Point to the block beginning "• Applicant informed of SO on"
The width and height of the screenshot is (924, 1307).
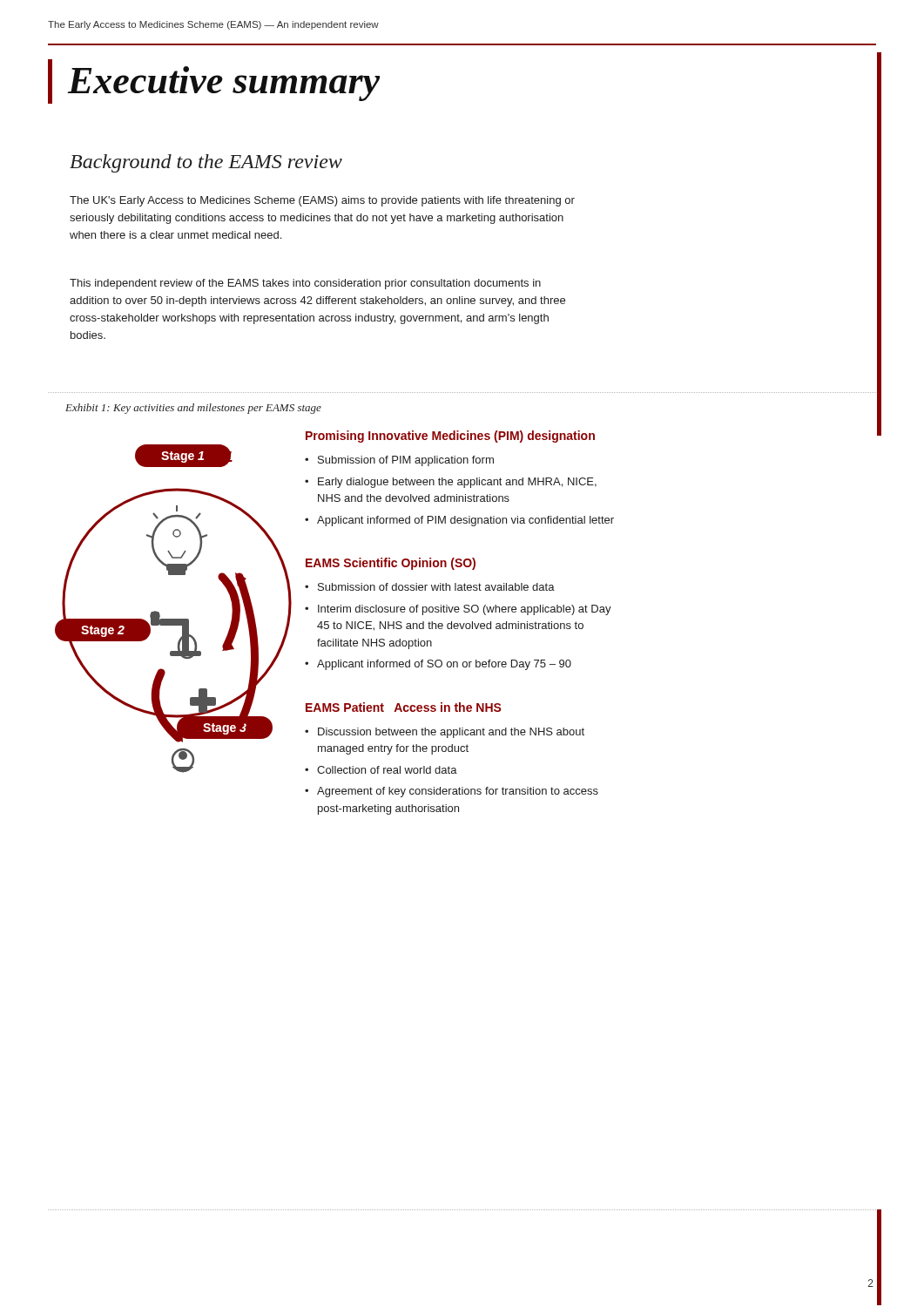[438, 664]
